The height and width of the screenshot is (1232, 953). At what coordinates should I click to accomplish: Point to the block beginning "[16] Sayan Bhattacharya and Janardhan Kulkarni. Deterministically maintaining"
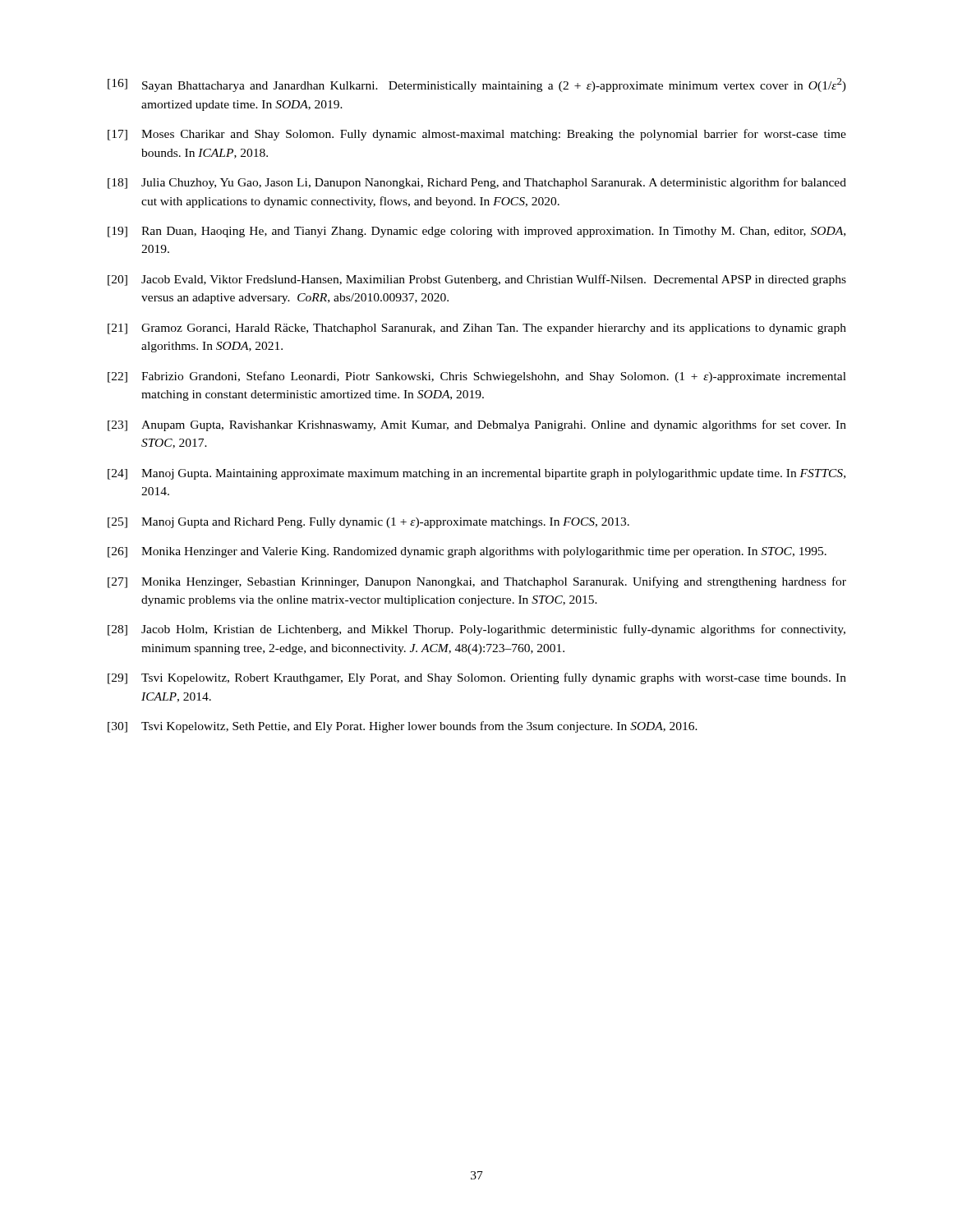[476, 94]
